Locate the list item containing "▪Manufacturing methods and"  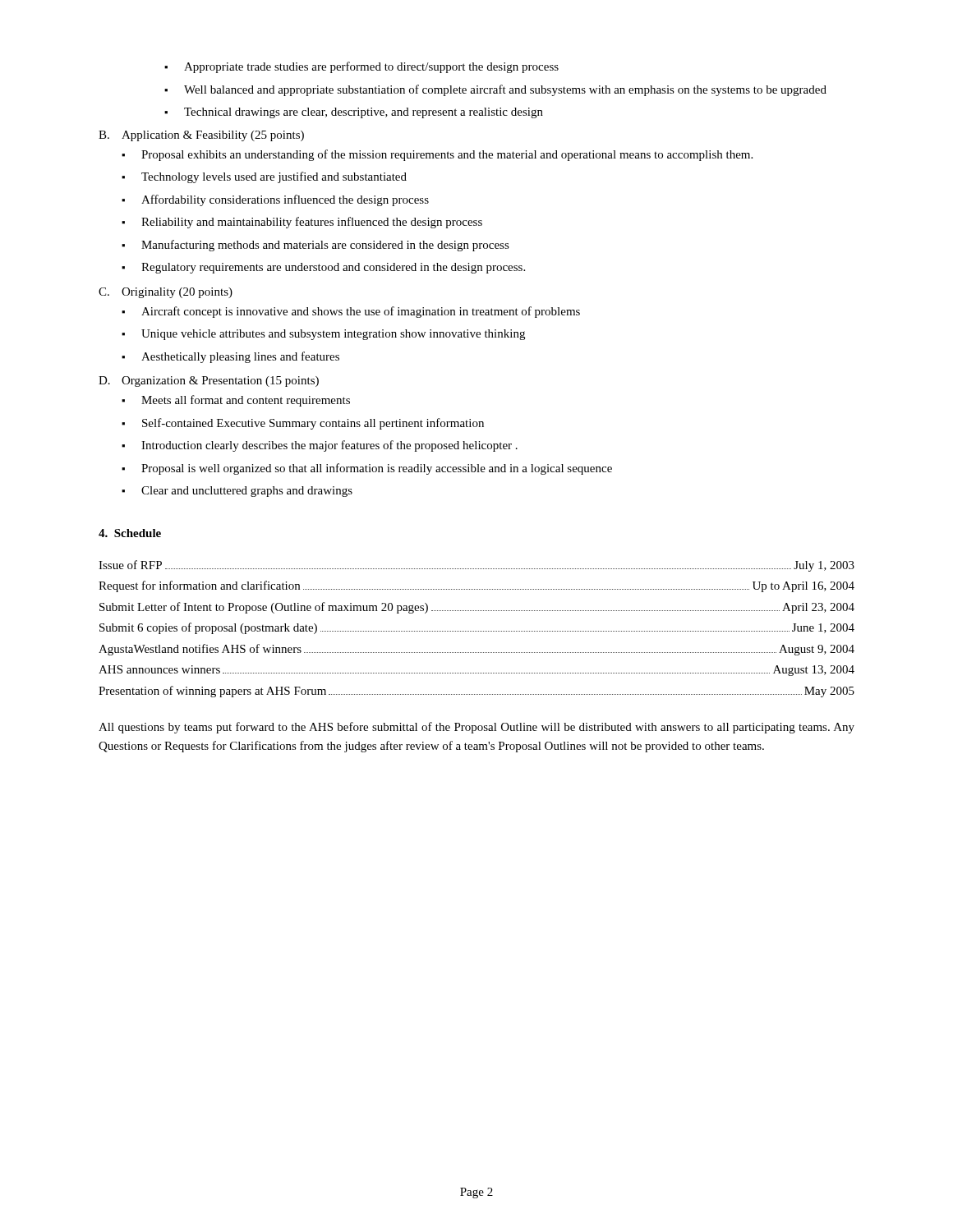pos(315,245)
